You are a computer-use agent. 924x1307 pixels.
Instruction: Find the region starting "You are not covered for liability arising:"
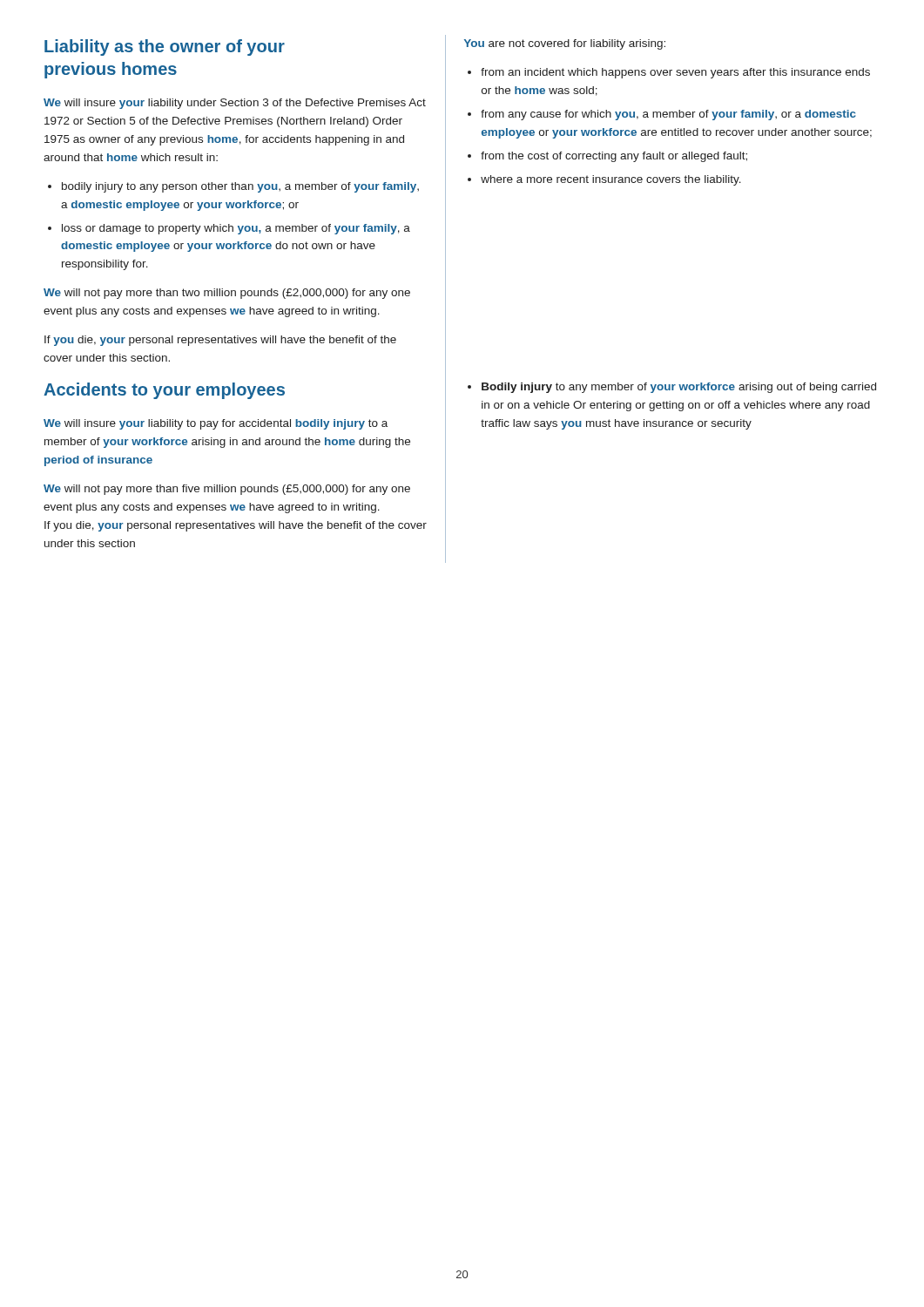(x=565, y=43)
